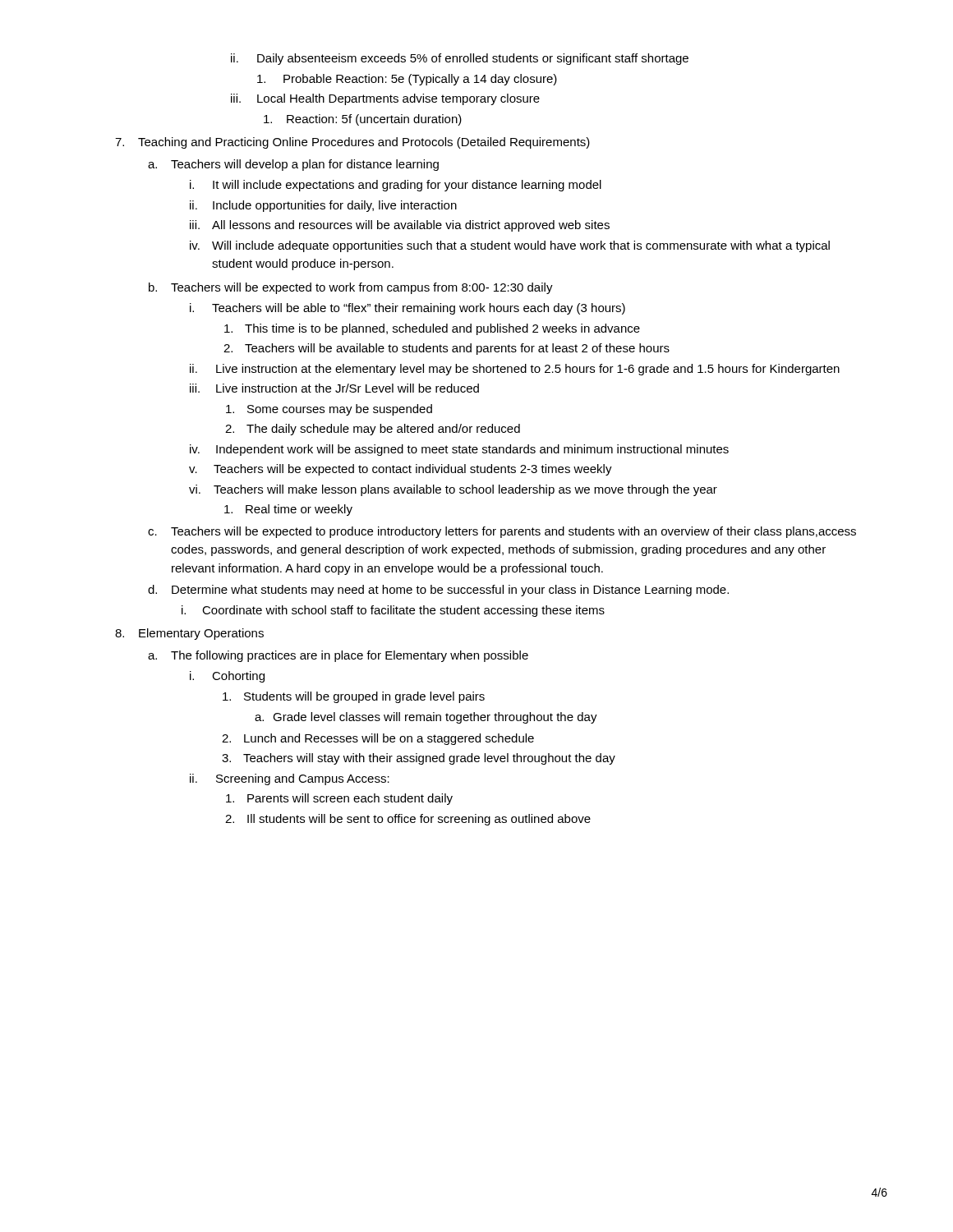
Task: Select the block starting "d. Determine what students"
Action: [518, 600]
